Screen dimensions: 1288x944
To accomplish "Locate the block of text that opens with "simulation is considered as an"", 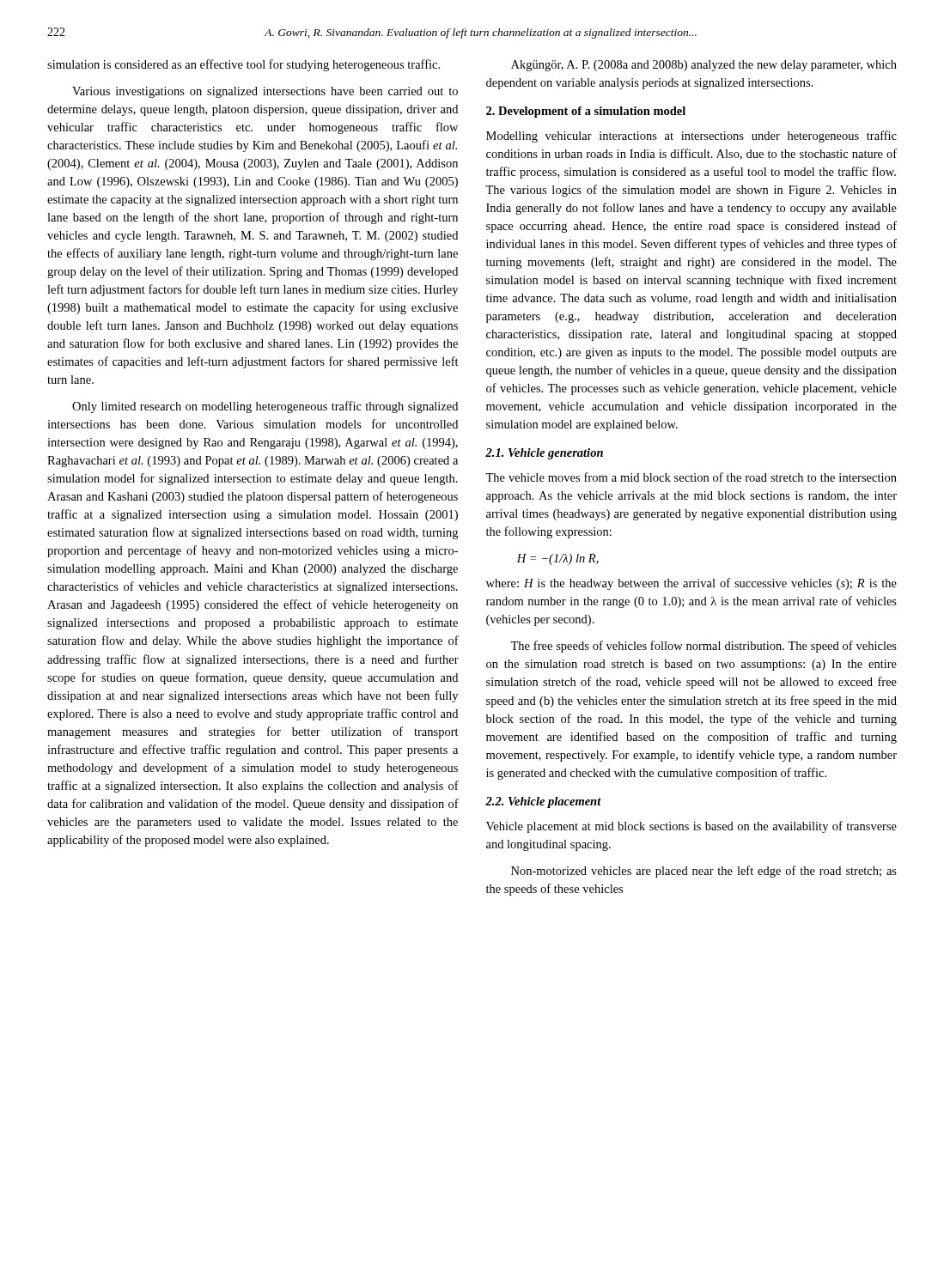I will (253, 452).
